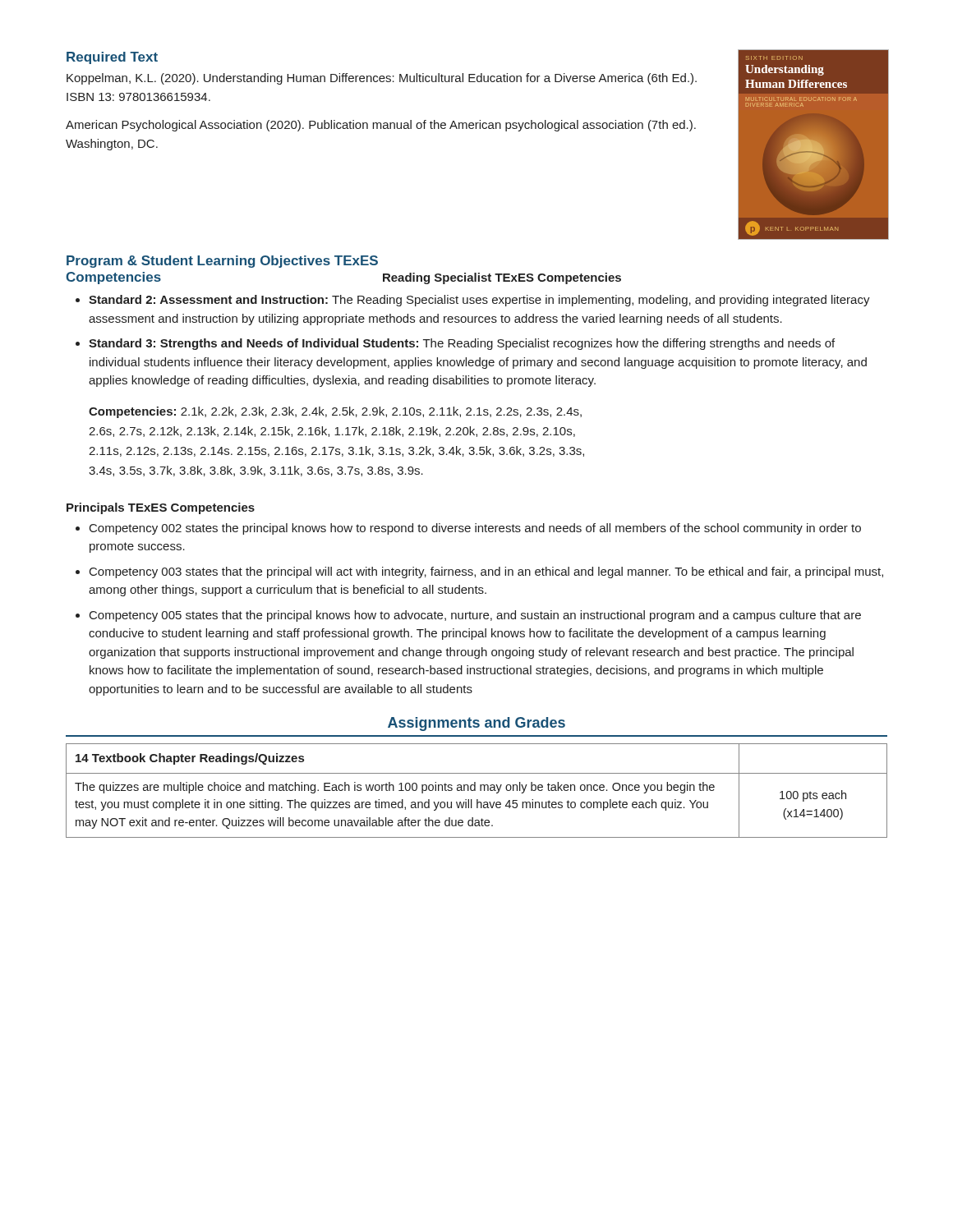Select the section header that says "Reading Specialist TExES"
Image resolution: width=953 pixels, height=1232 pixels.
(502, 277)
